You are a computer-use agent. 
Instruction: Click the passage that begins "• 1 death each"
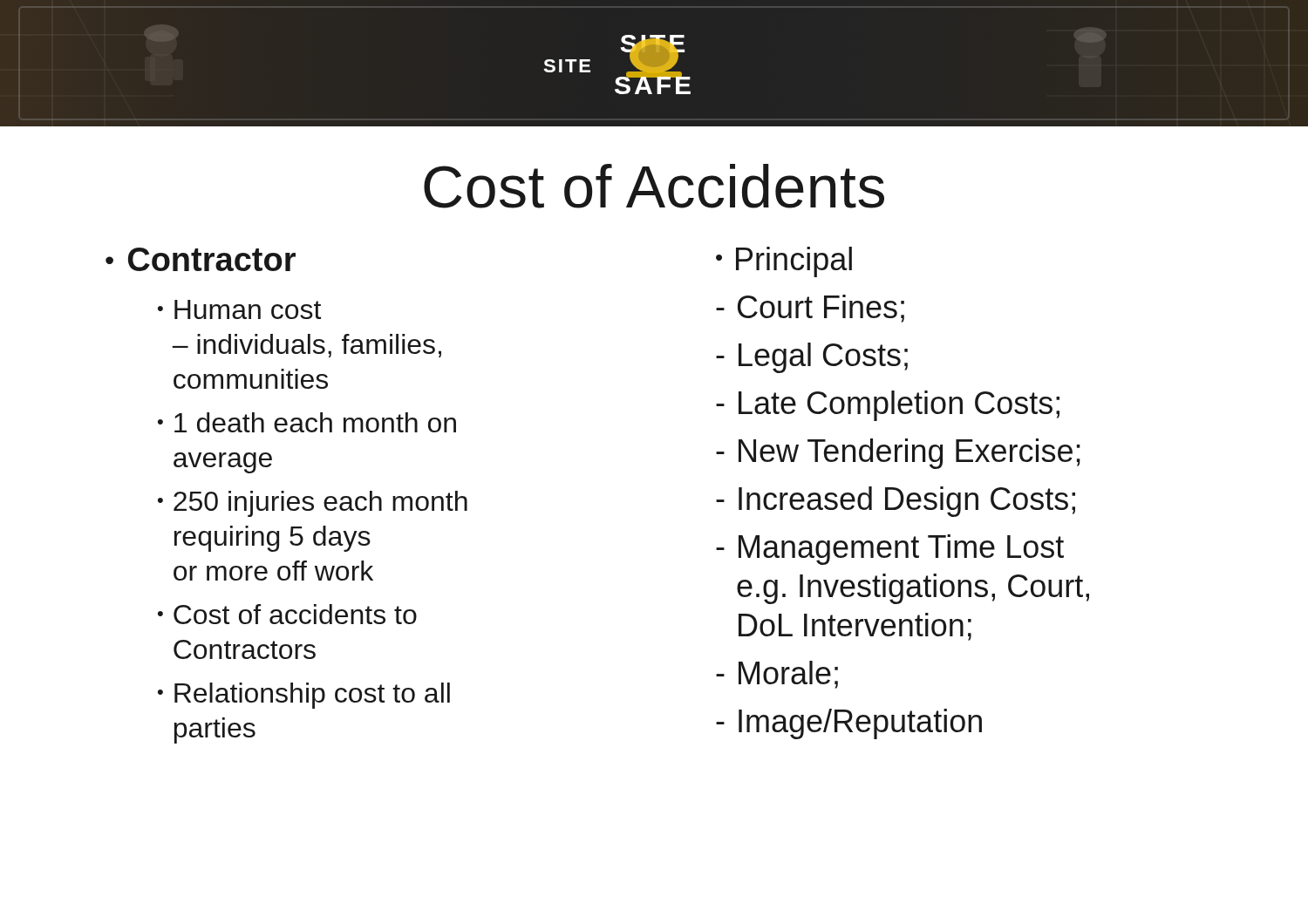307,440
